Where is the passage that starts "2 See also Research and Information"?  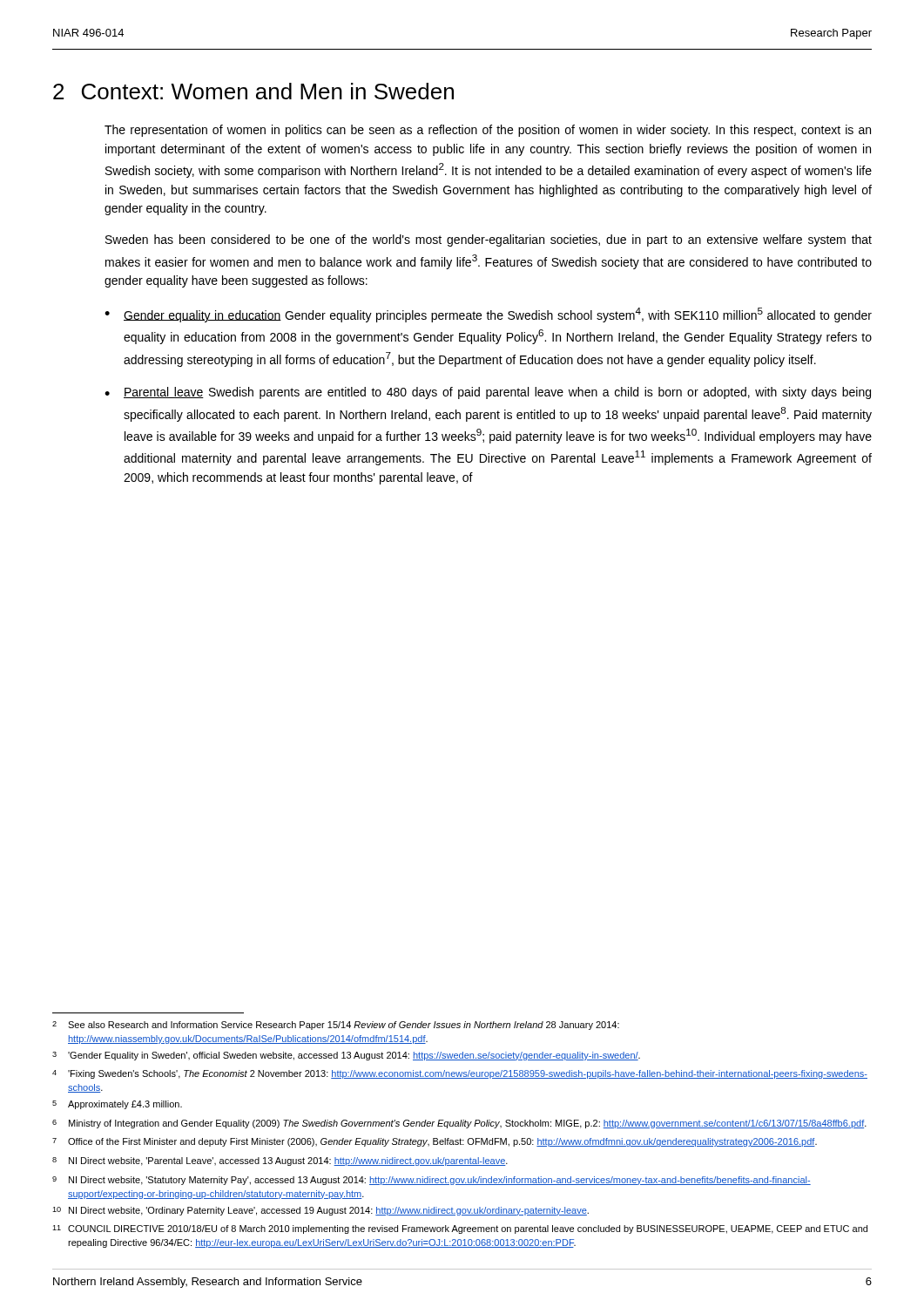click(x=462, y=1032)
